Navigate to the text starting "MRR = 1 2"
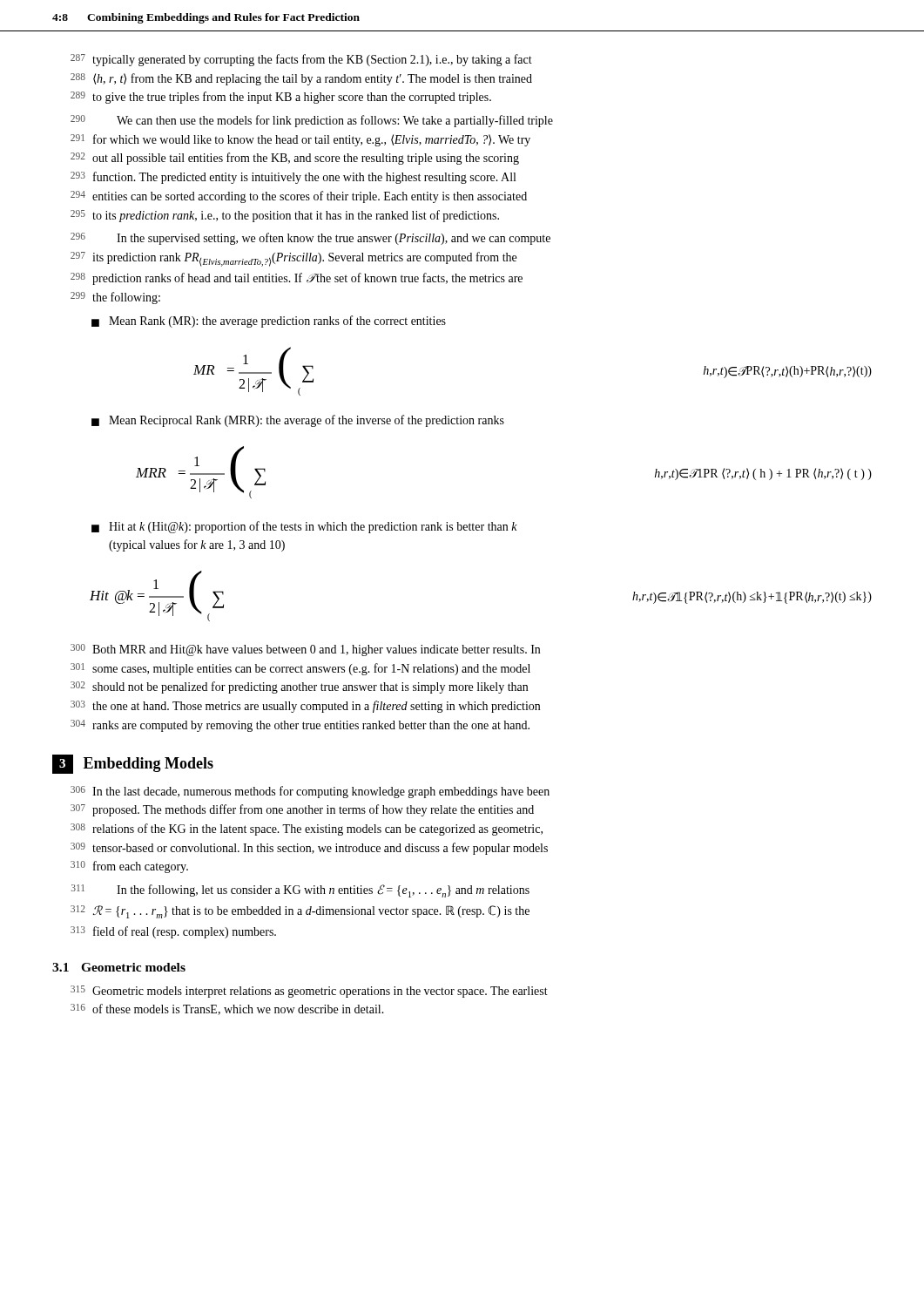This screenshot has width=924, height=1307. coord(207,474)
